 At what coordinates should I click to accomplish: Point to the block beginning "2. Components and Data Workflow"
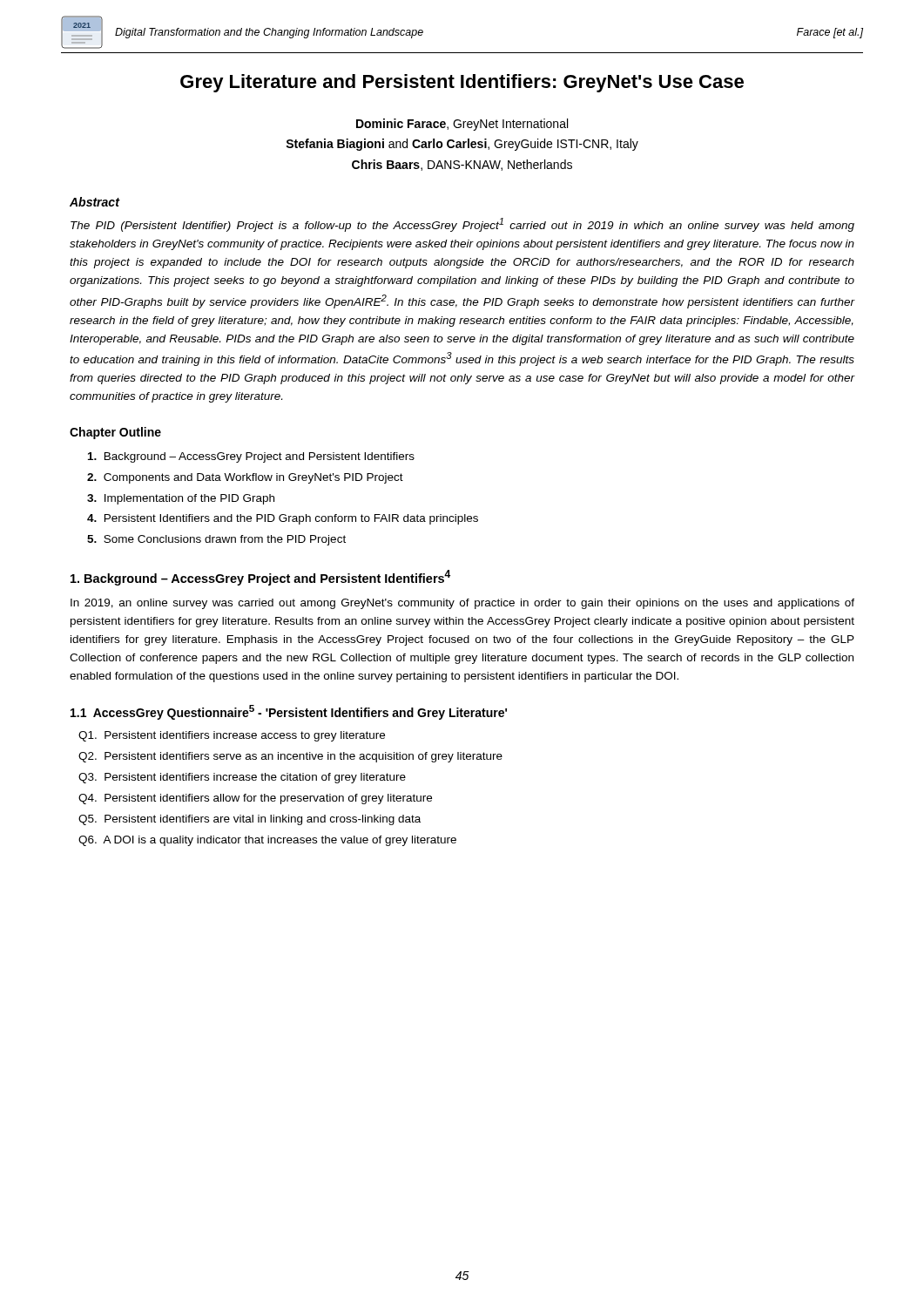click(245, 477)
